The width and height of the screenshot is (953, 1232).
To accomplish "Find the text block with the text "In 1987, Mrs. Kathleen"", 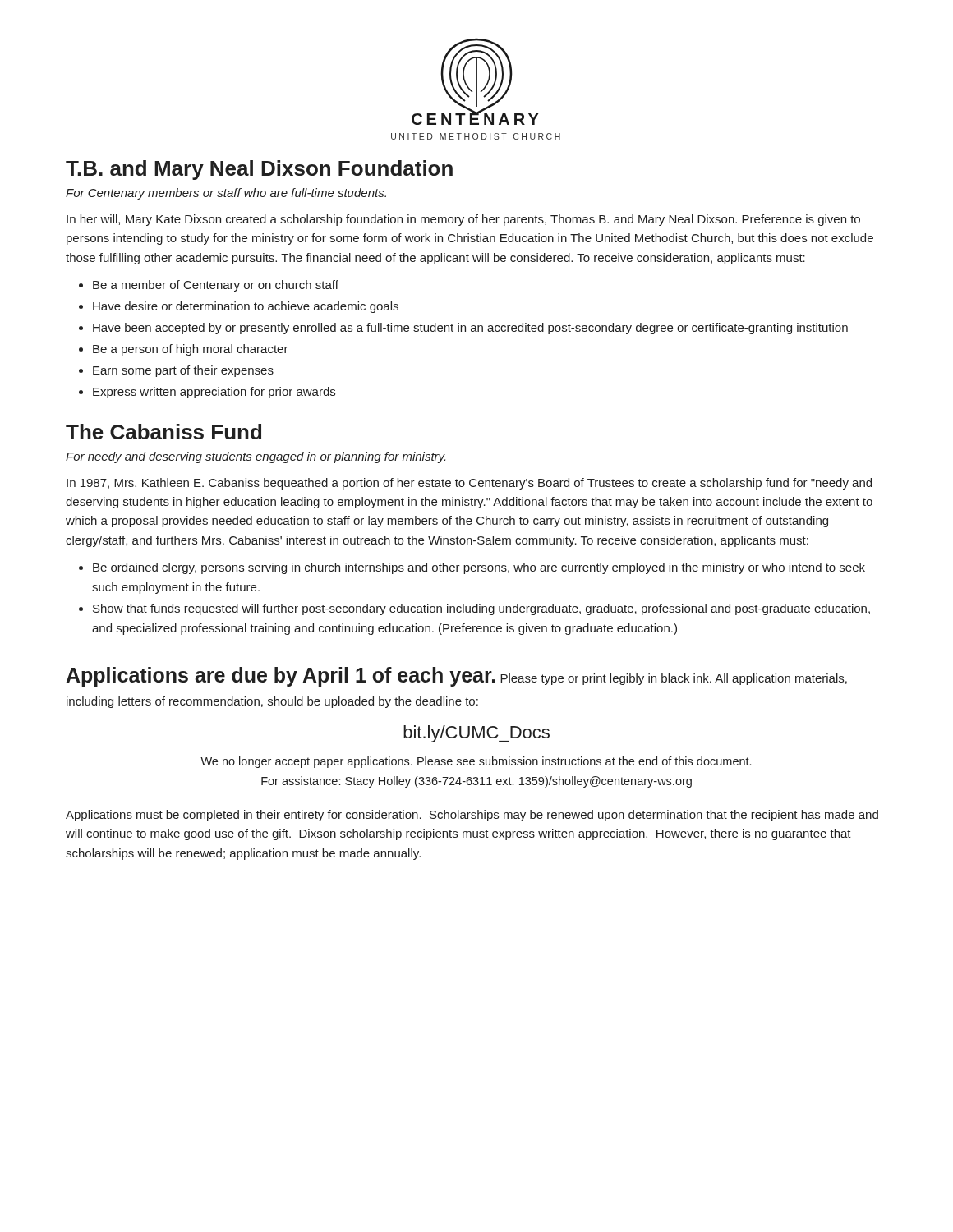I will (469, 511).
